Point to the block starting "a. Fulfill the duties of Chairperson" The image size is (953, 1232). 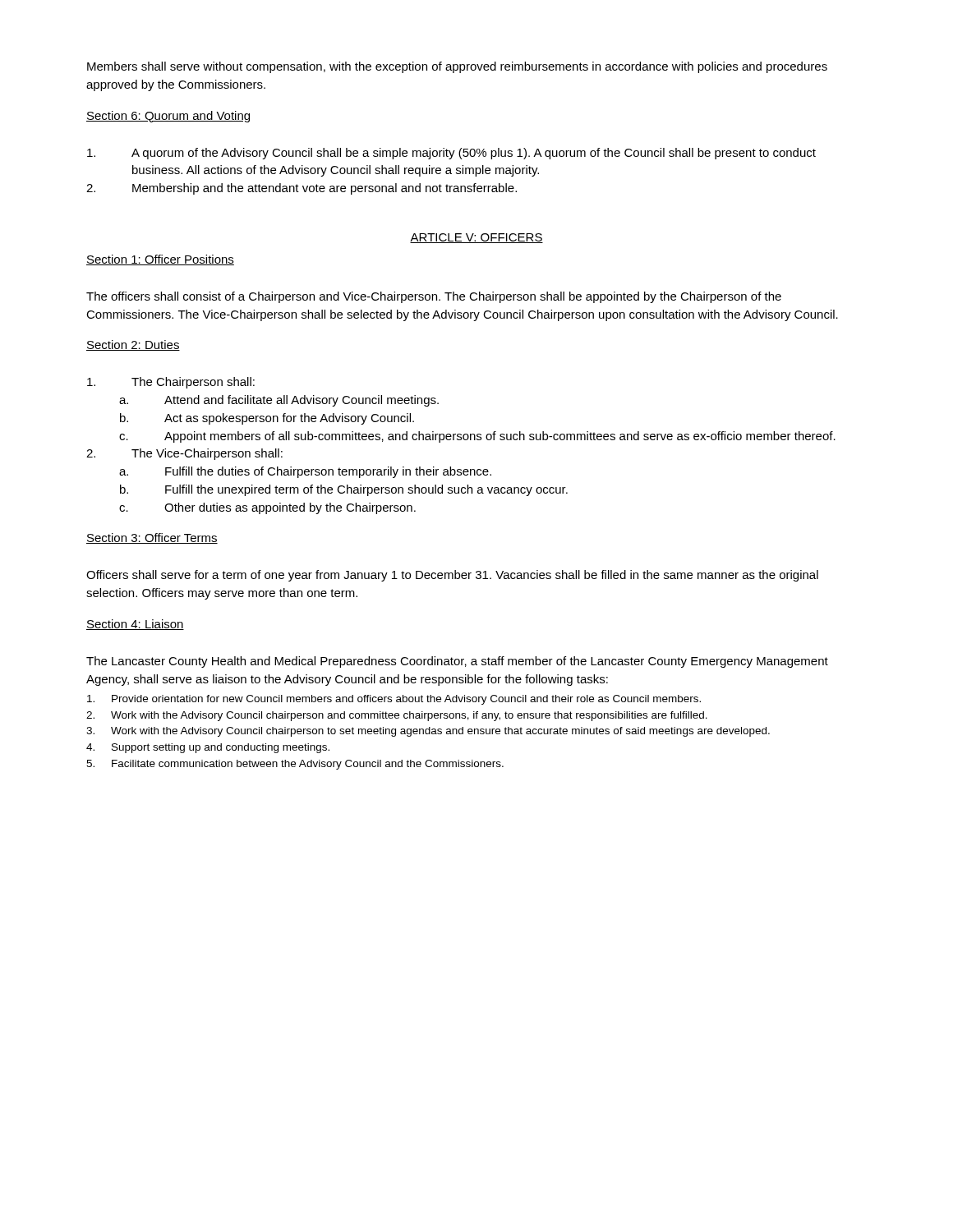(x=476, y=471)
